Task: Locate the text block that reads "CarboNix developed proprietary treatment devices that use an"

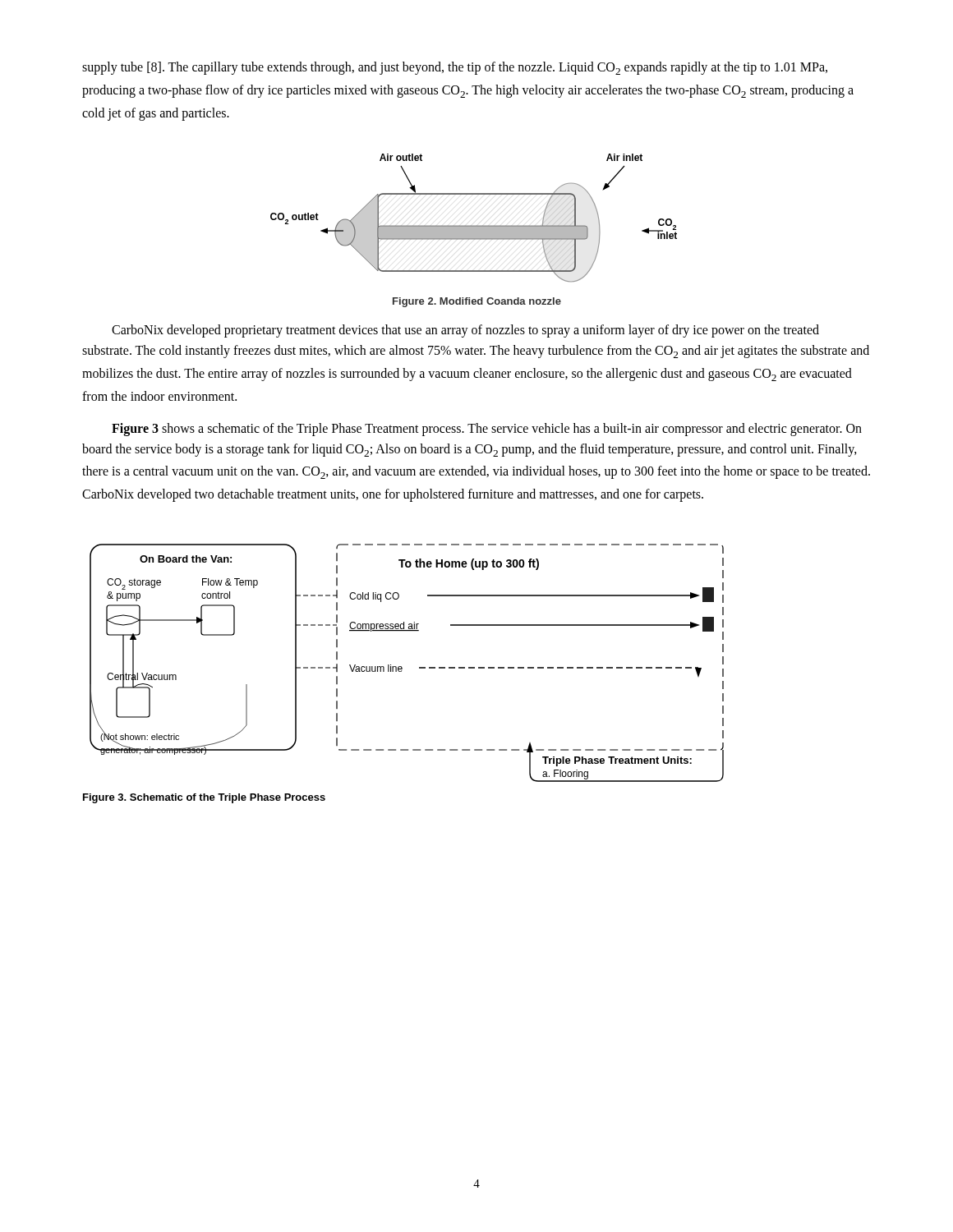Action: (476, 363)
